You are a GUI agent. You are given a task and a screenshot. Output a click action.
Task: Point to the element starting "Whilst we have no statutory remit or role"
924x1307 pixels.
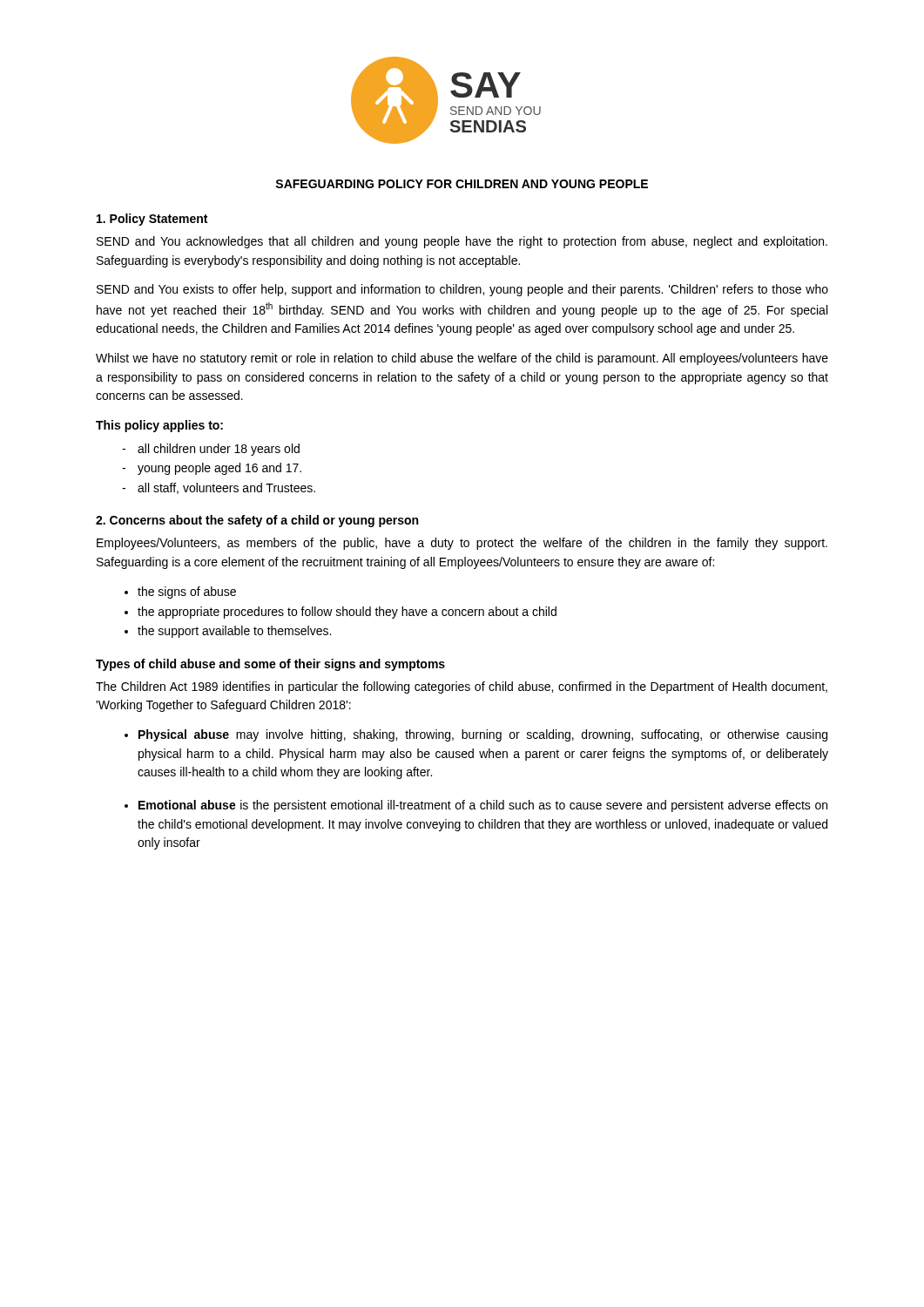pos(462,377)
